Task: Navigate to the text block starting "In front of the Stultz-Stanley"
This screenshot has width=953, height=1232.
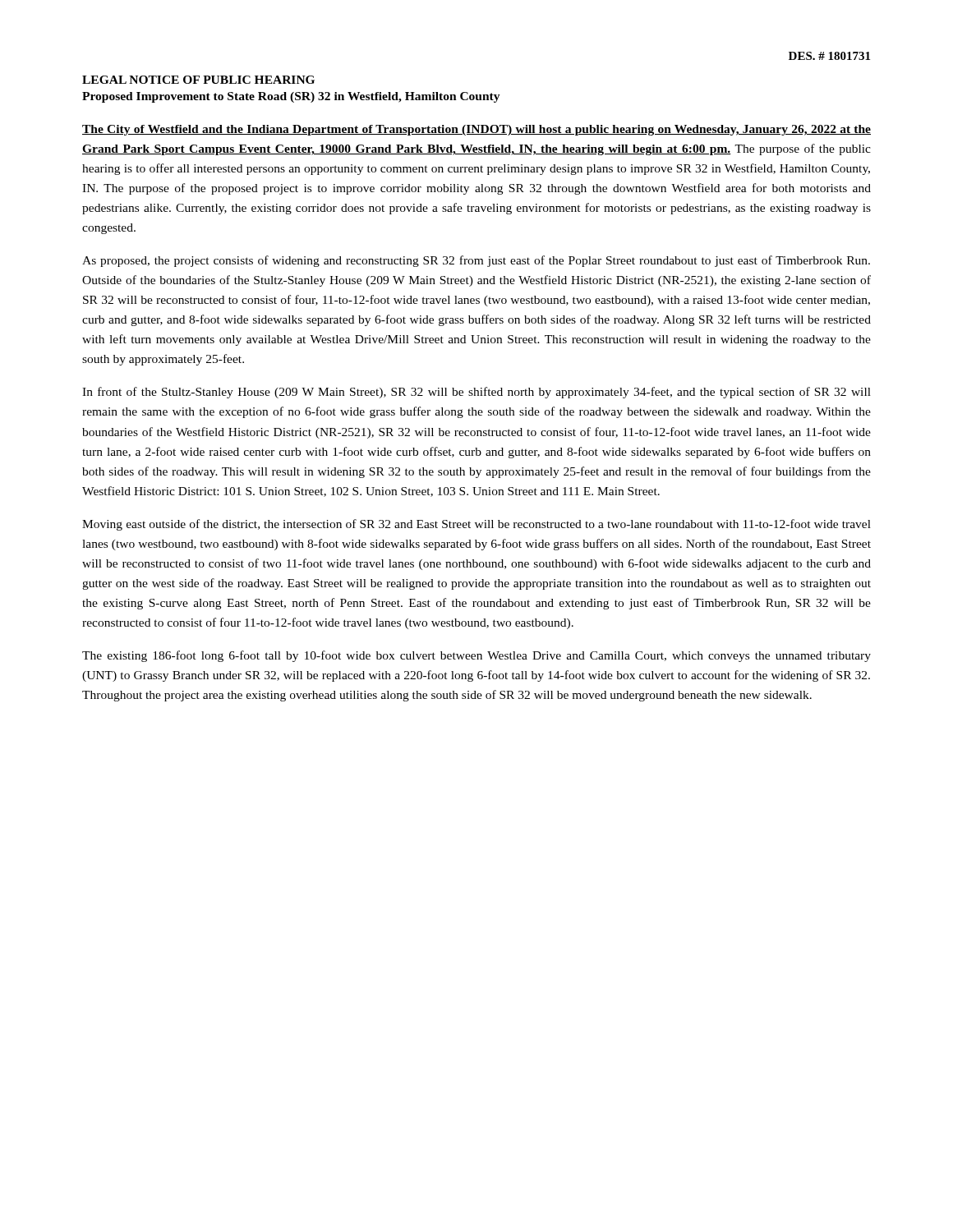Action: pyautogui.click(x=476, y=441)
